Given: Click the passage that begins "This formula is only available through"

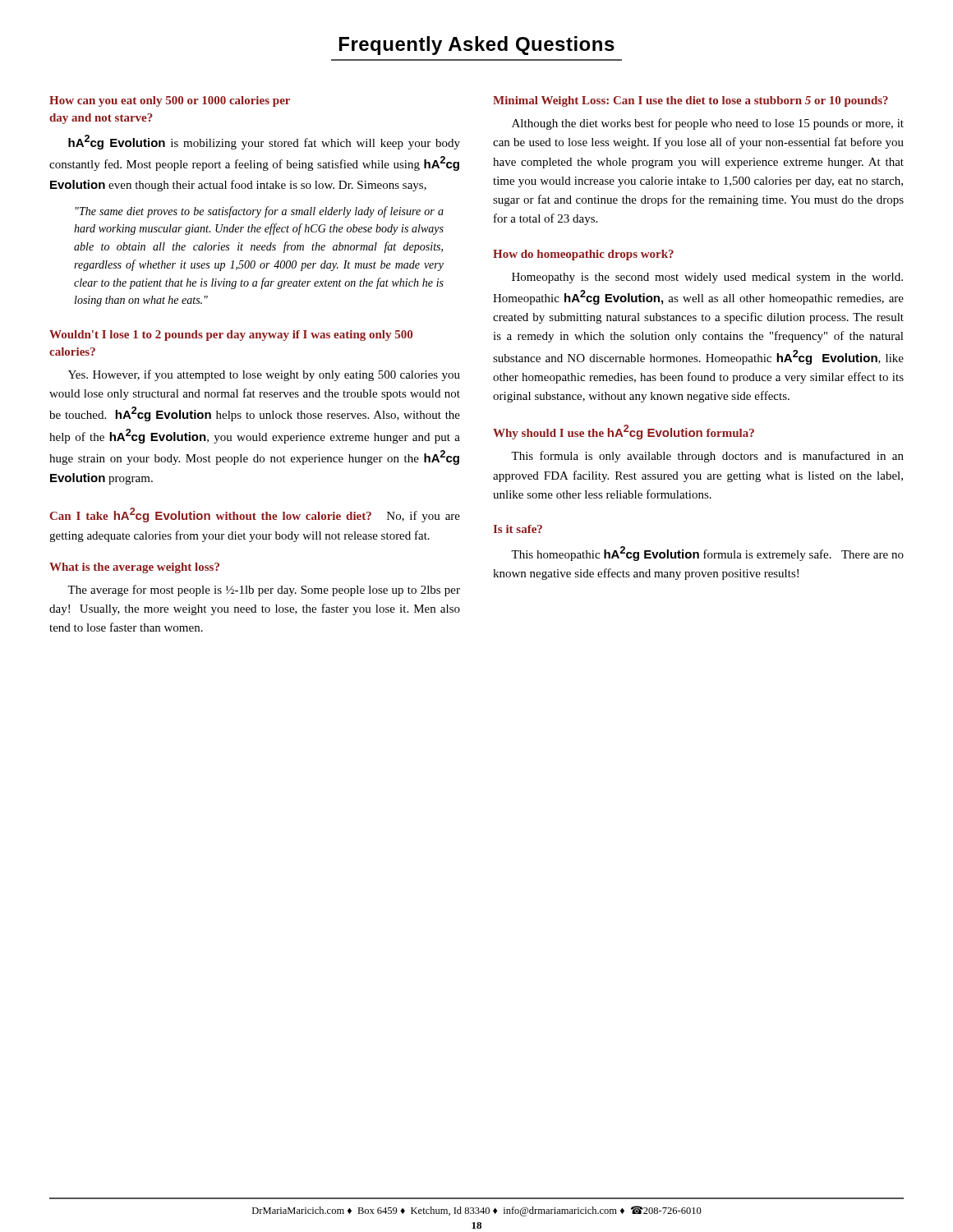Looking at the screenshot, I should [698, 476].
